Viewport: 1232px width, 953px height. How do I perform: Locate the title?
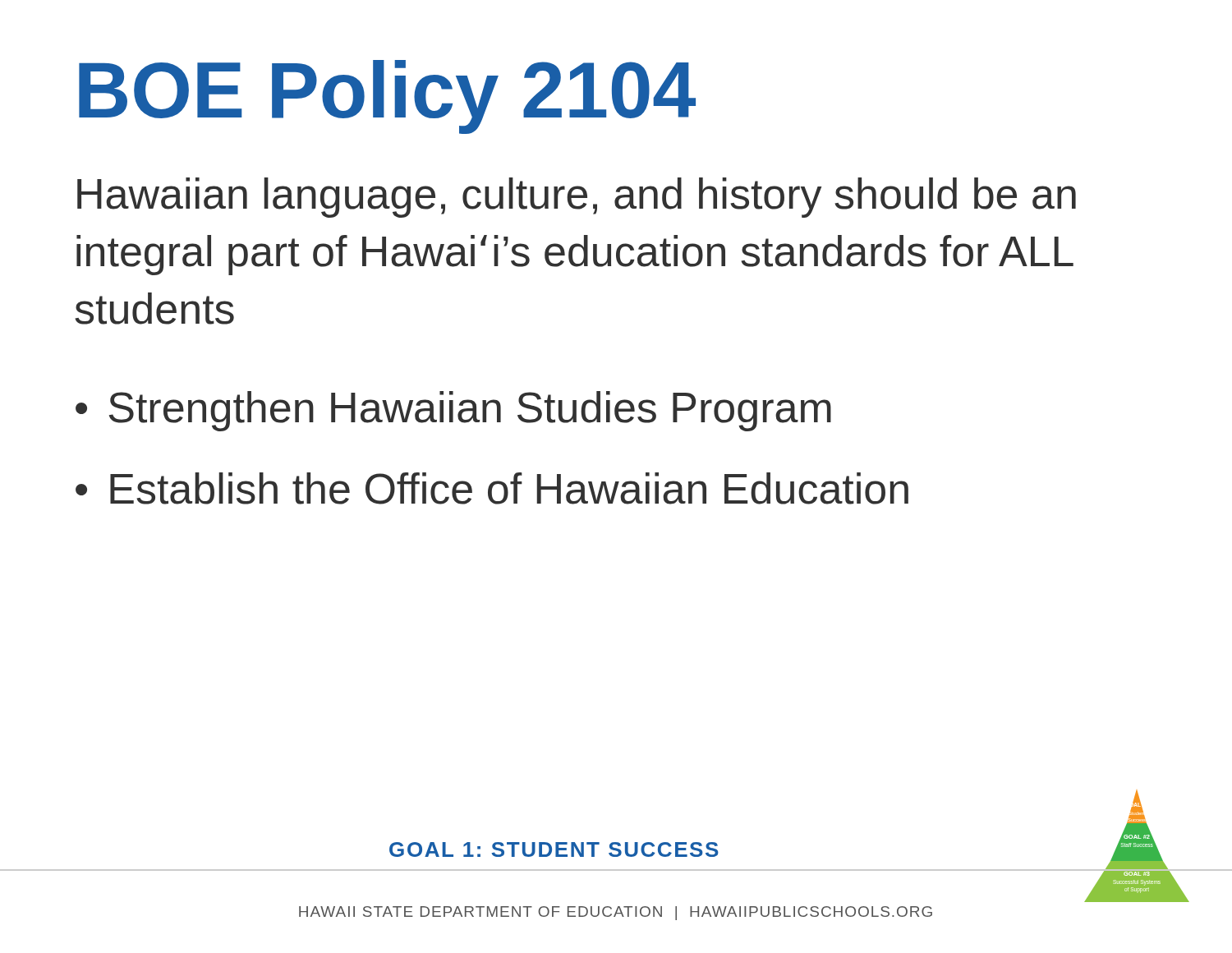pos(385,91)
